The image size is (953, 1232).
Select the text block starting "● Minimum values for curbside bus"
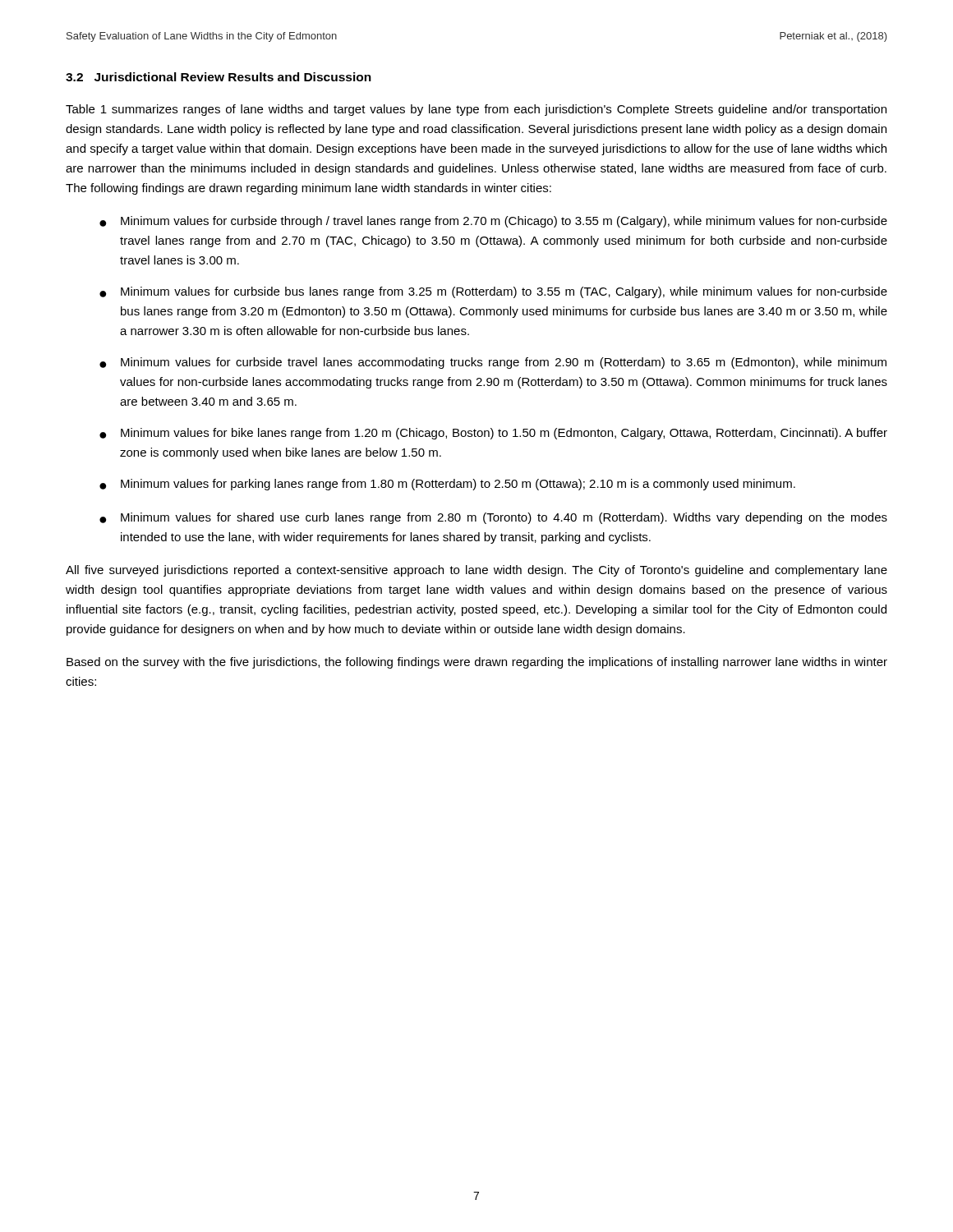click(493, 311)
